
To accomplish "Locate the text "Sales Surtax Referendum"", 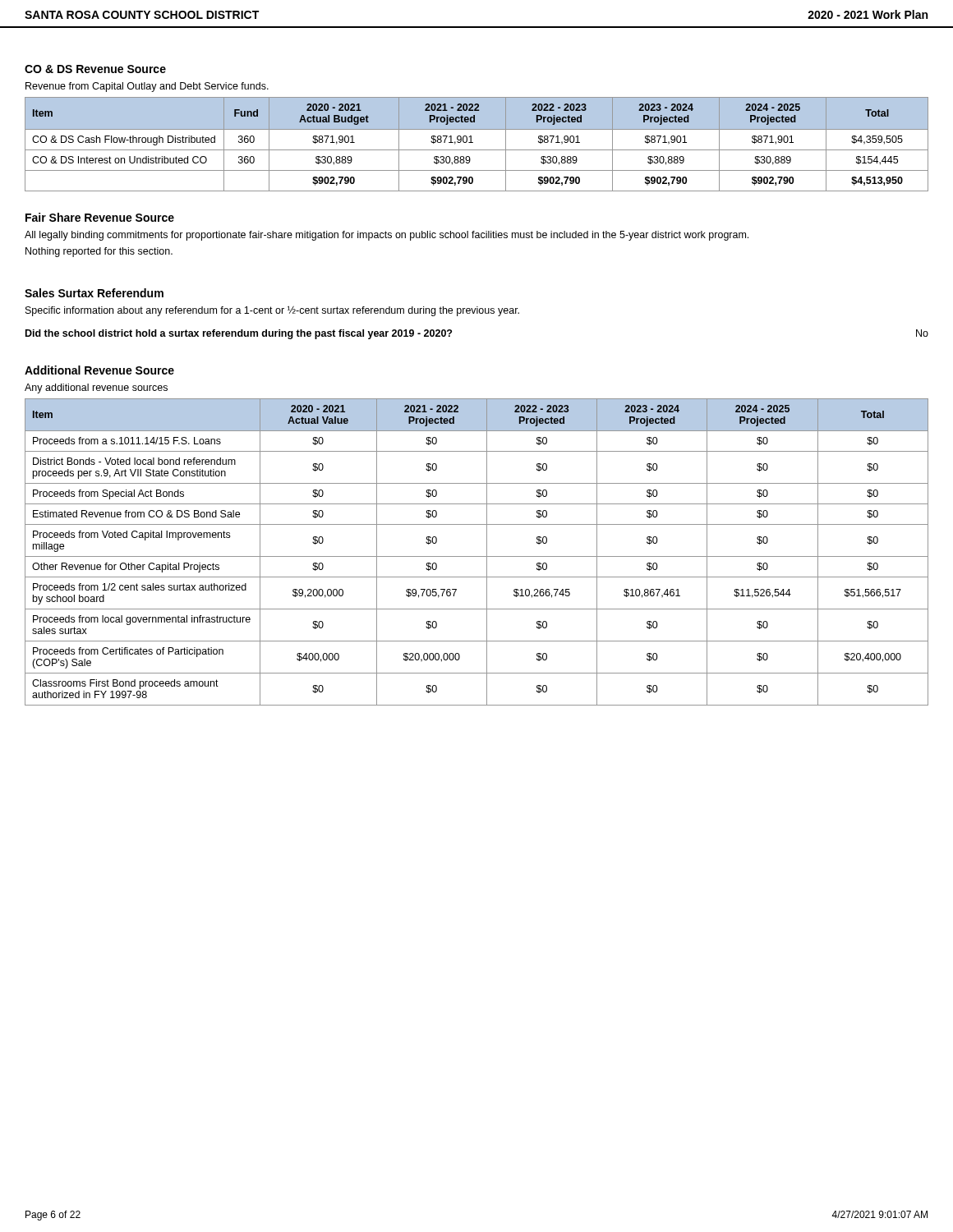I will pos(94,293).
